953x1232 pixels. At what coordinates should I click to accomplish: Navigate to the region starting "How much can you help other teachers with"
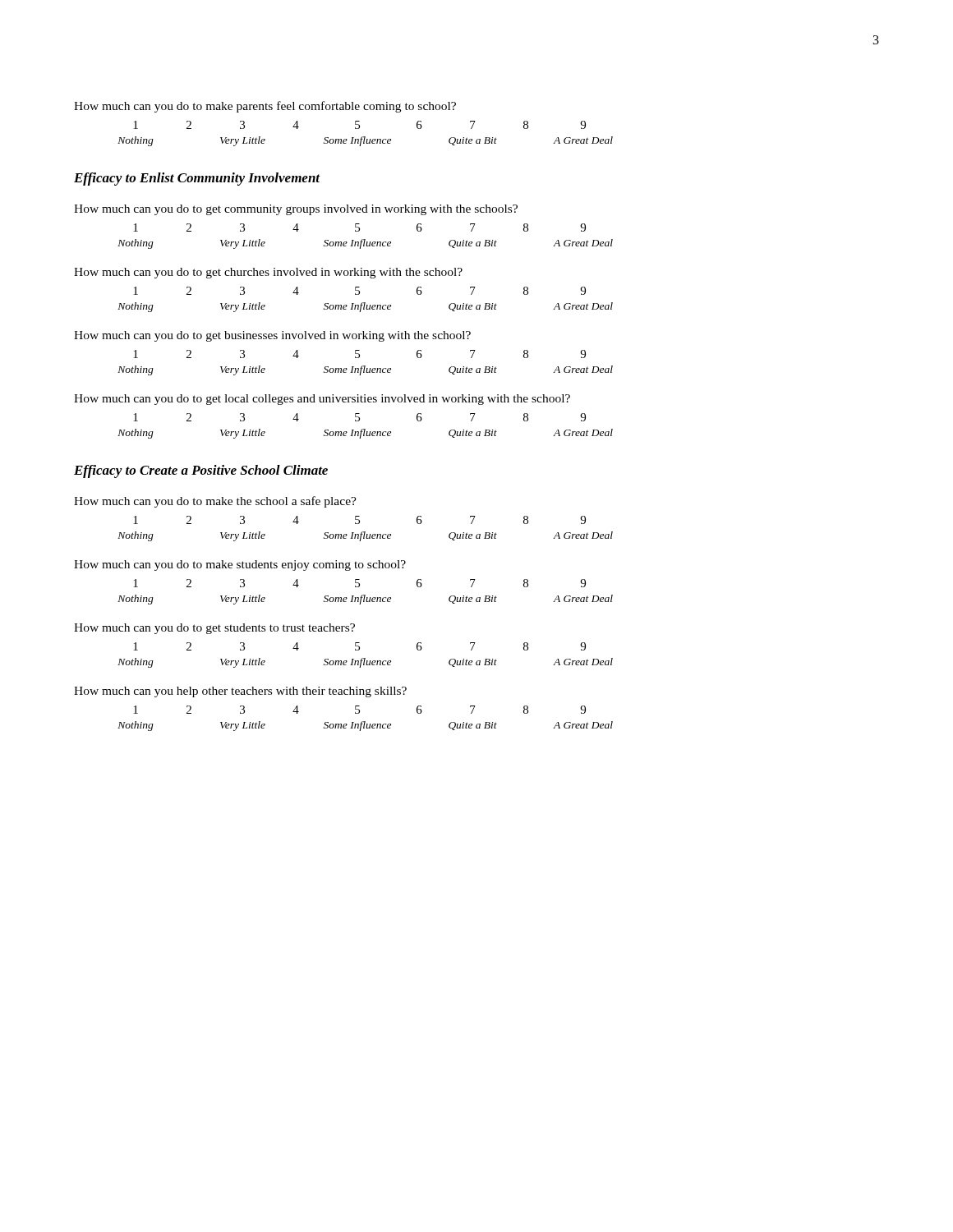240,690
